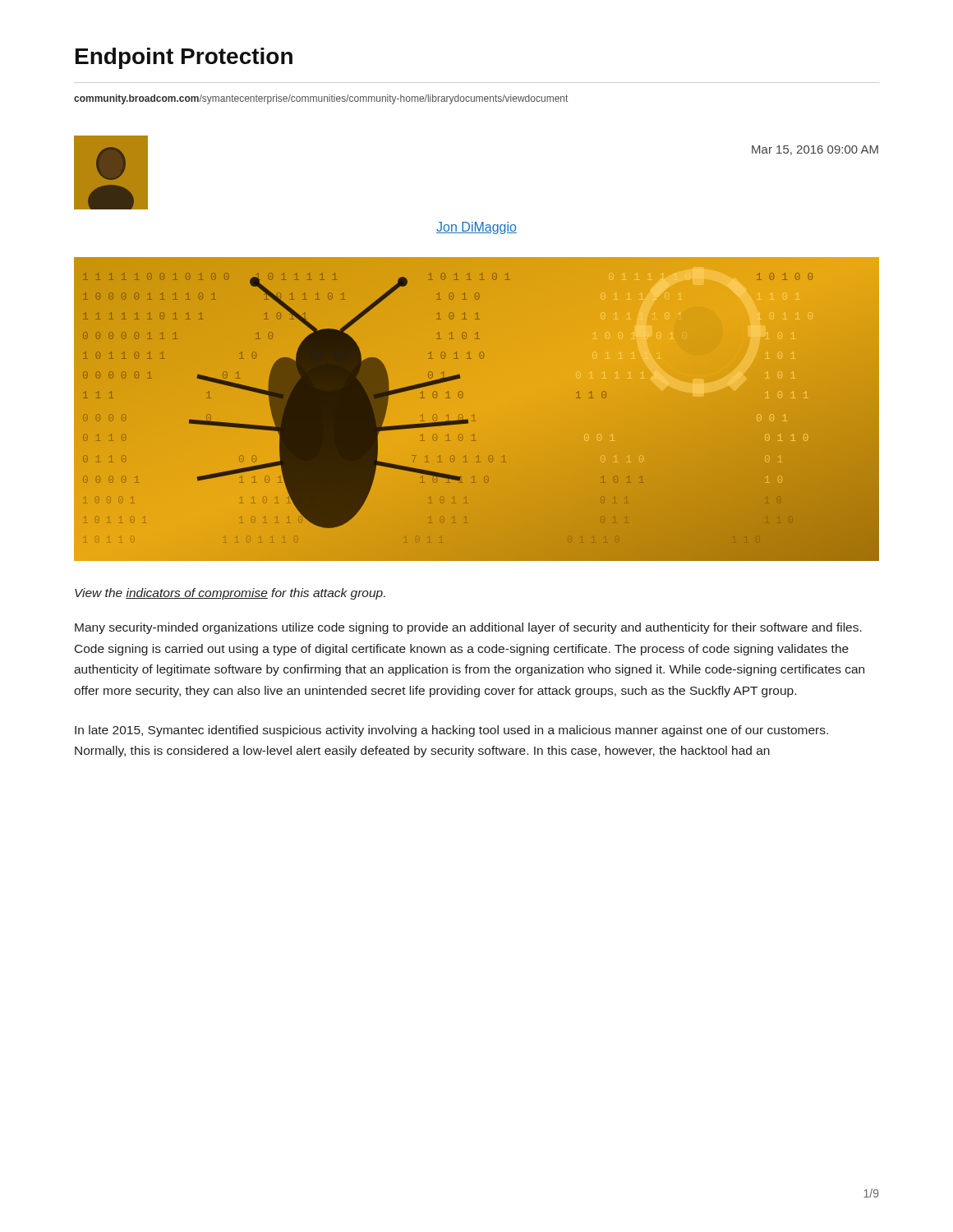Locate the block of text that opens with "Many security-minded organizations"
The height and width of the screenshot is (1232, 953).
click(470, 659)
